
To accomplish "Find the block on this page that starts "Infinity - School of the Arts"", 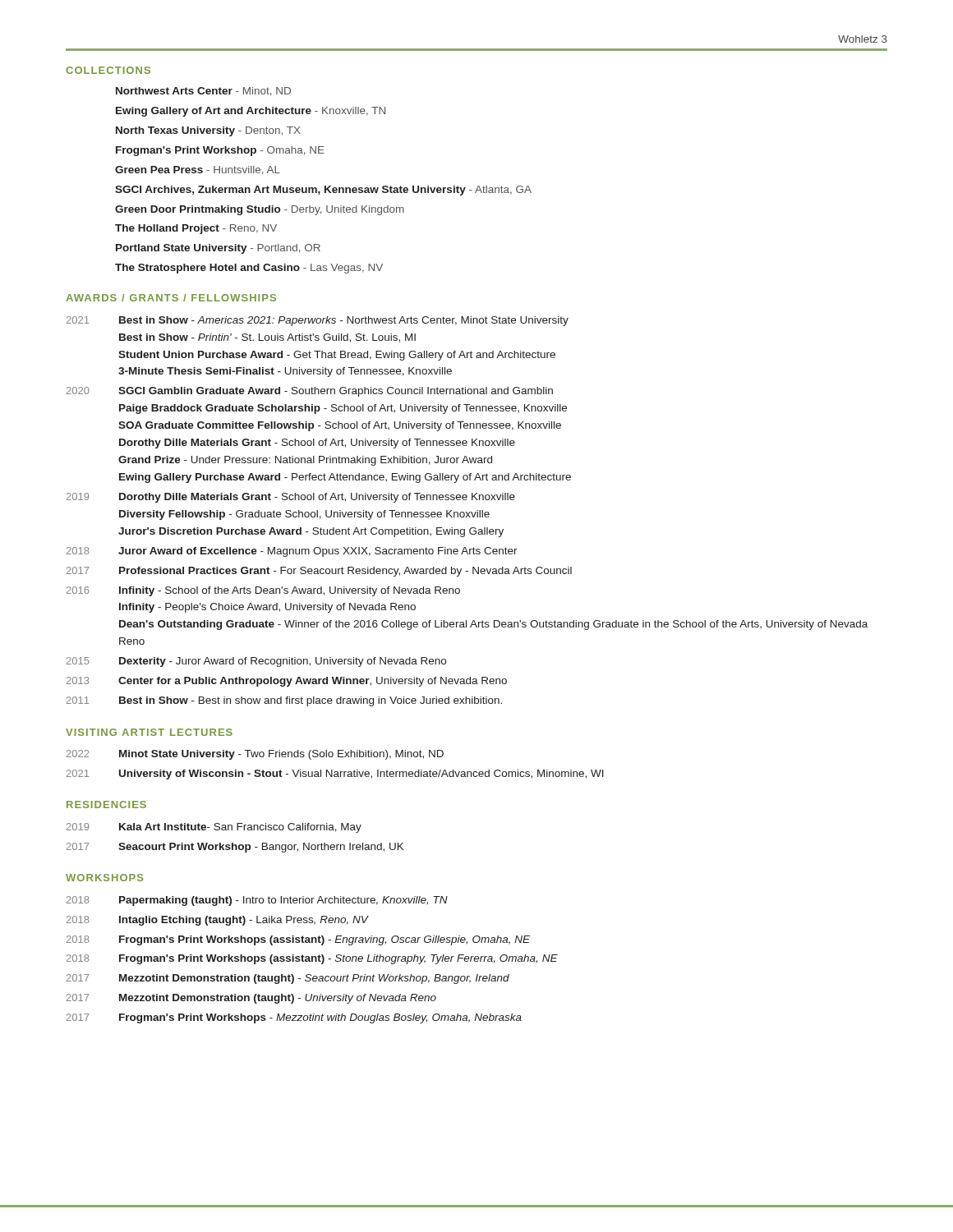I will click(x=493, y=616).
